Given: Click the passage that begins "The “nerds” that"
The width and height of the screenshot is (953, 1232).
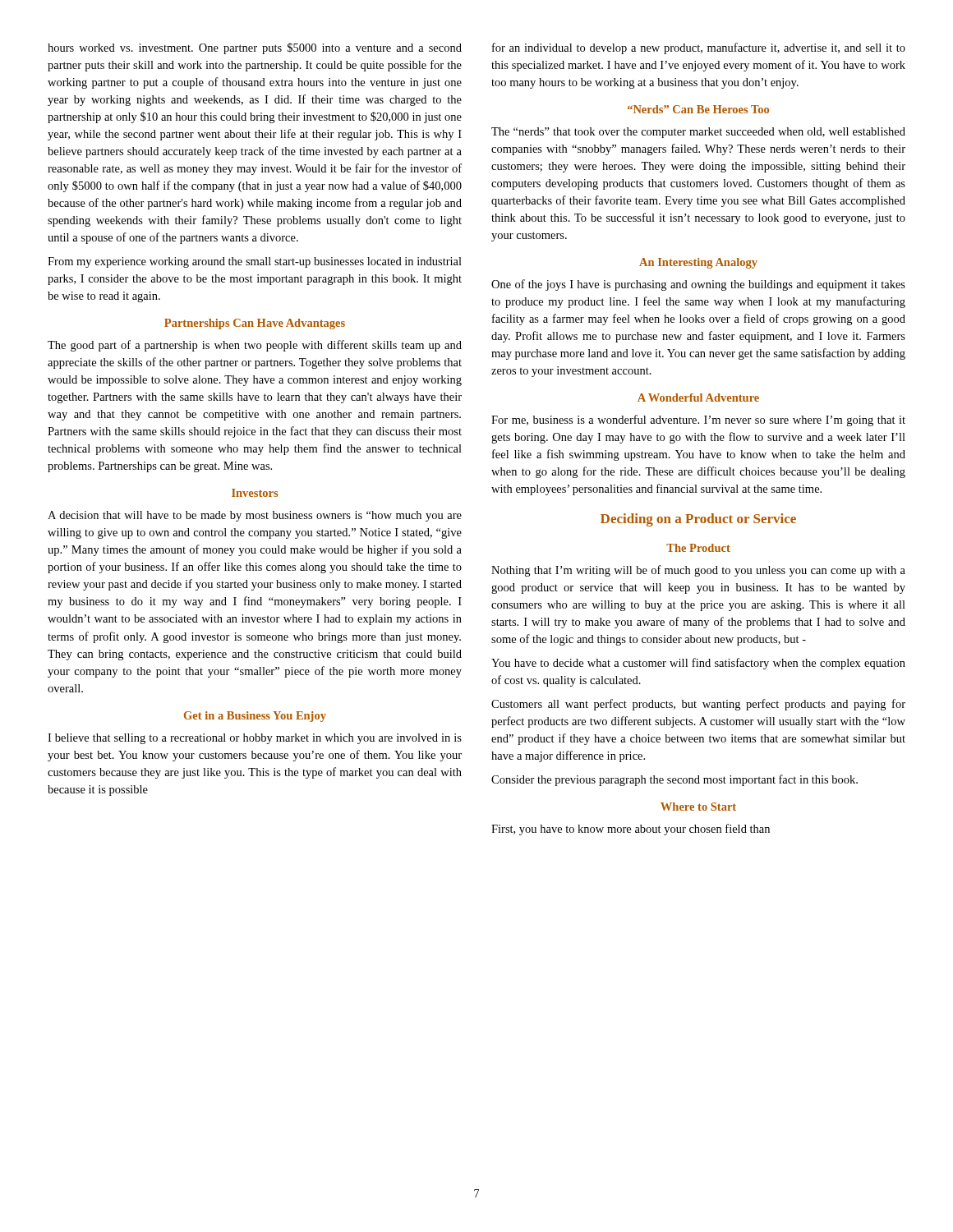Looking at the screenshot, I should [x=698, y=184].
